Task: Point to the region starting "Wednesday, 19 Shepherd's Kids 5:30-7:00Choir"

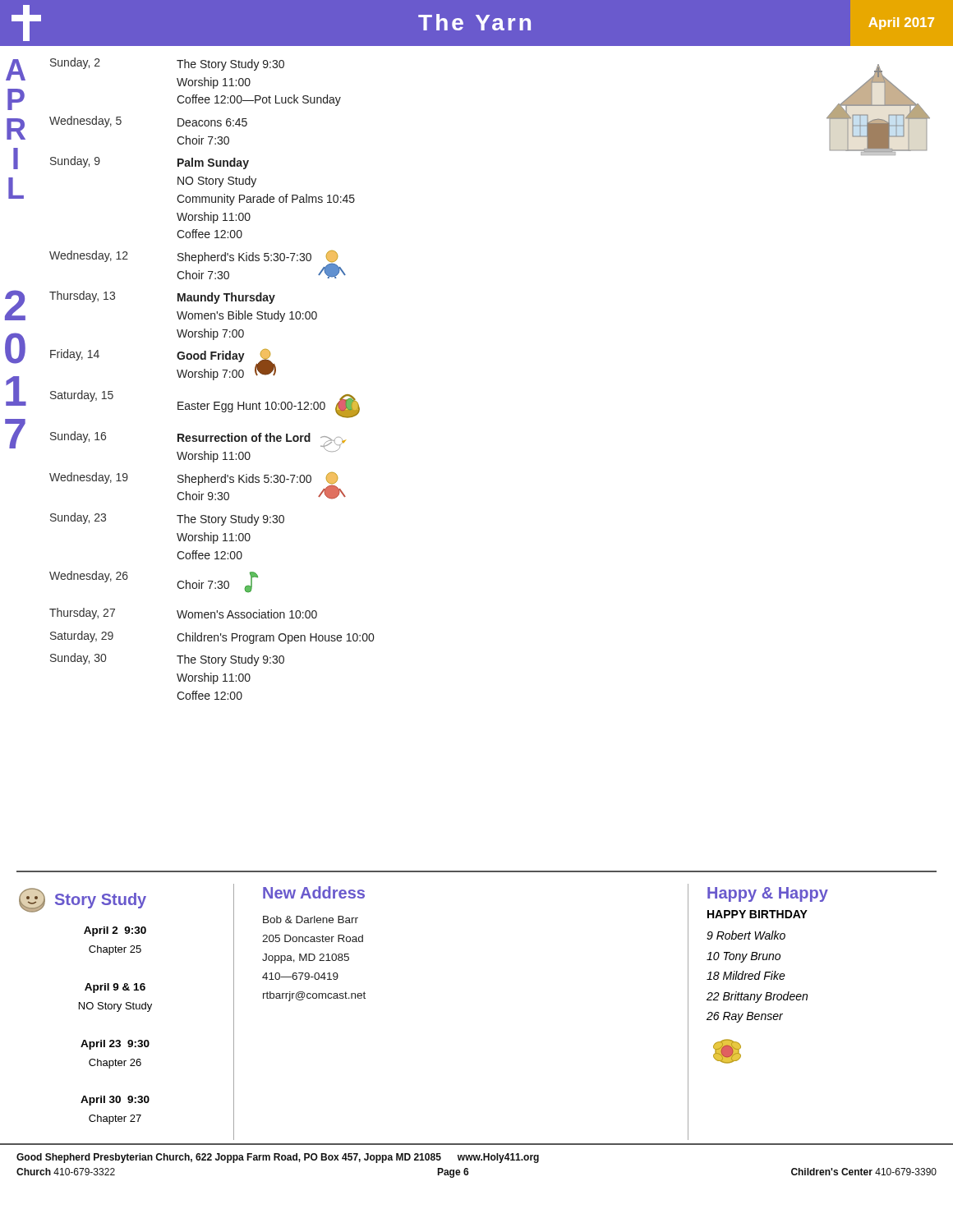Action: (x=198, y=488)
